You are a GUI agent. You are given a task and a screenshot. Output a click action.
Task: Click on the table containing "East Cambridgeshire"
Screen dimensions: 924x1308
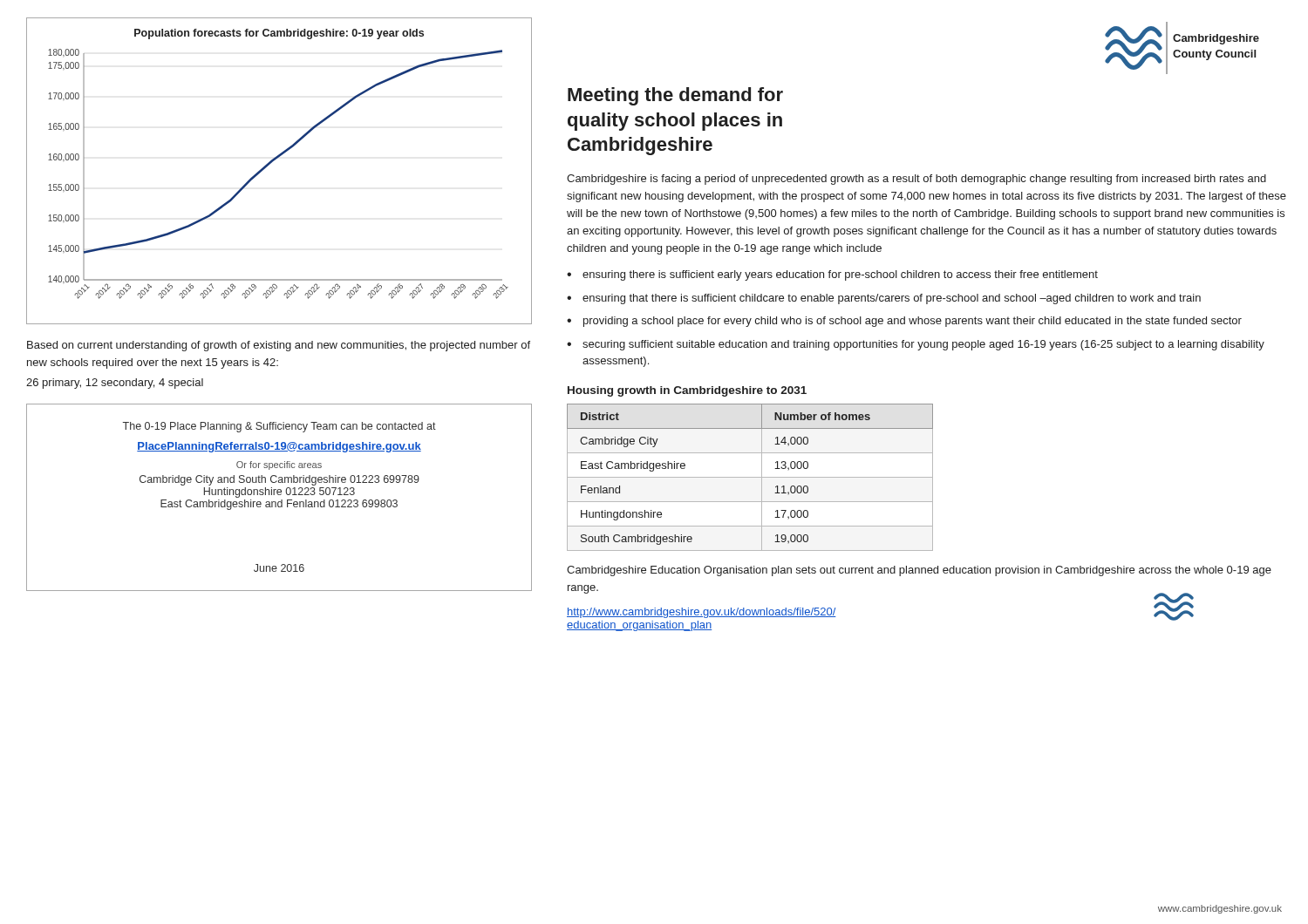[929, 477]
